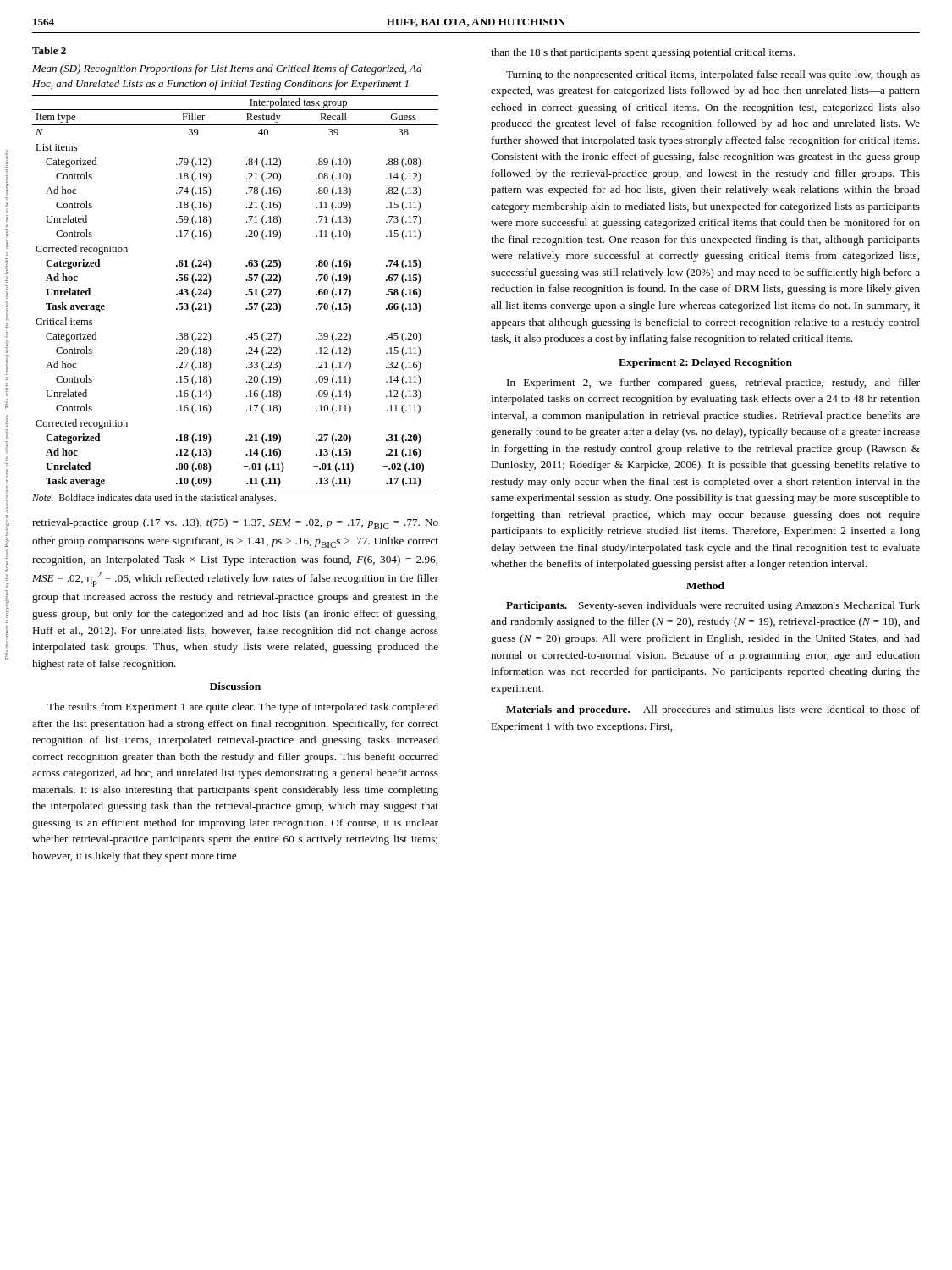Point to the caption beginning "Mean (SD) Recognition Proportions"
The width and height of the screenshot is (952, 1270).
click(227, 76)
